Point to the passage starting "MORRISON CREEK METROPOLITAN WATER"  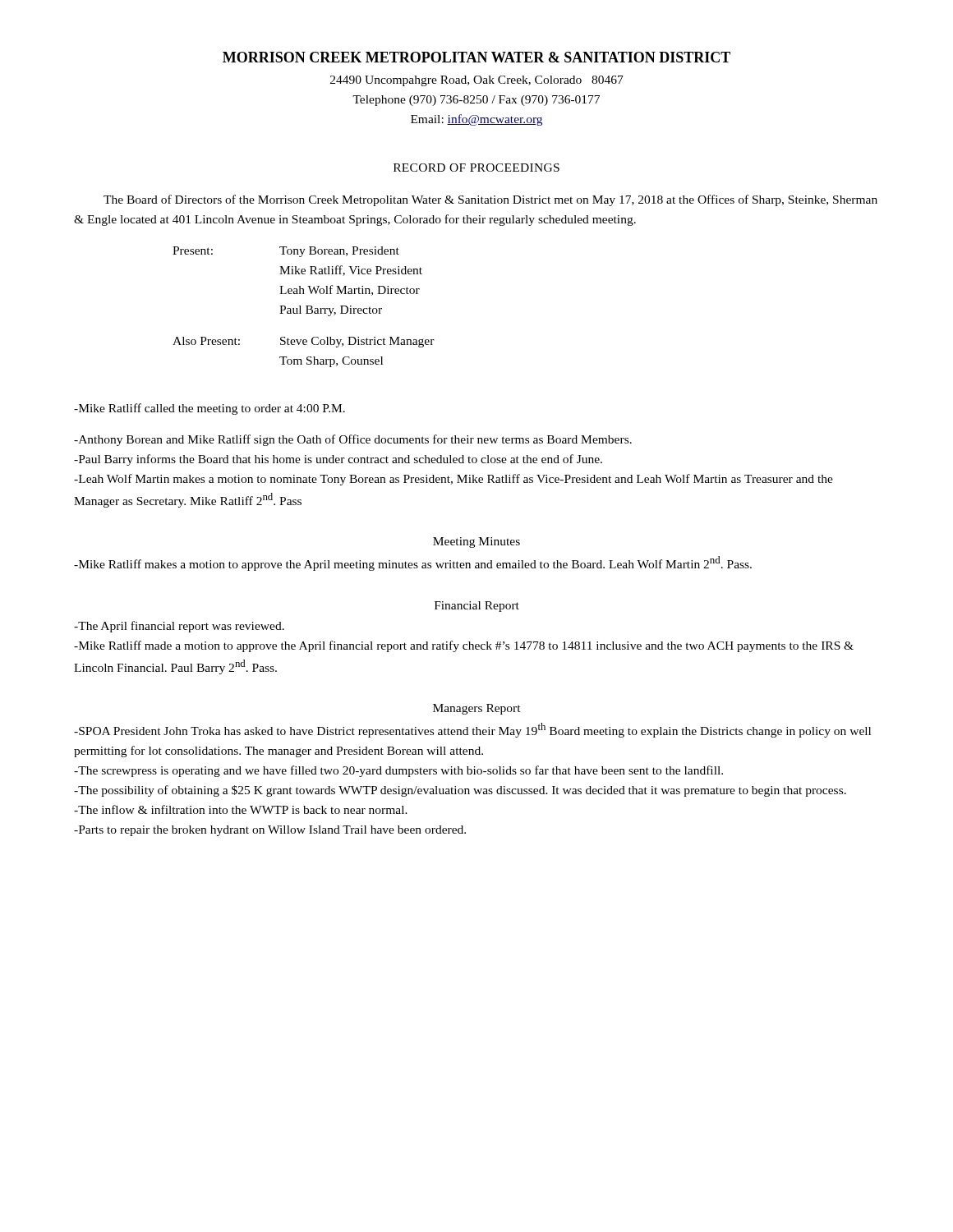click(476, 57)
